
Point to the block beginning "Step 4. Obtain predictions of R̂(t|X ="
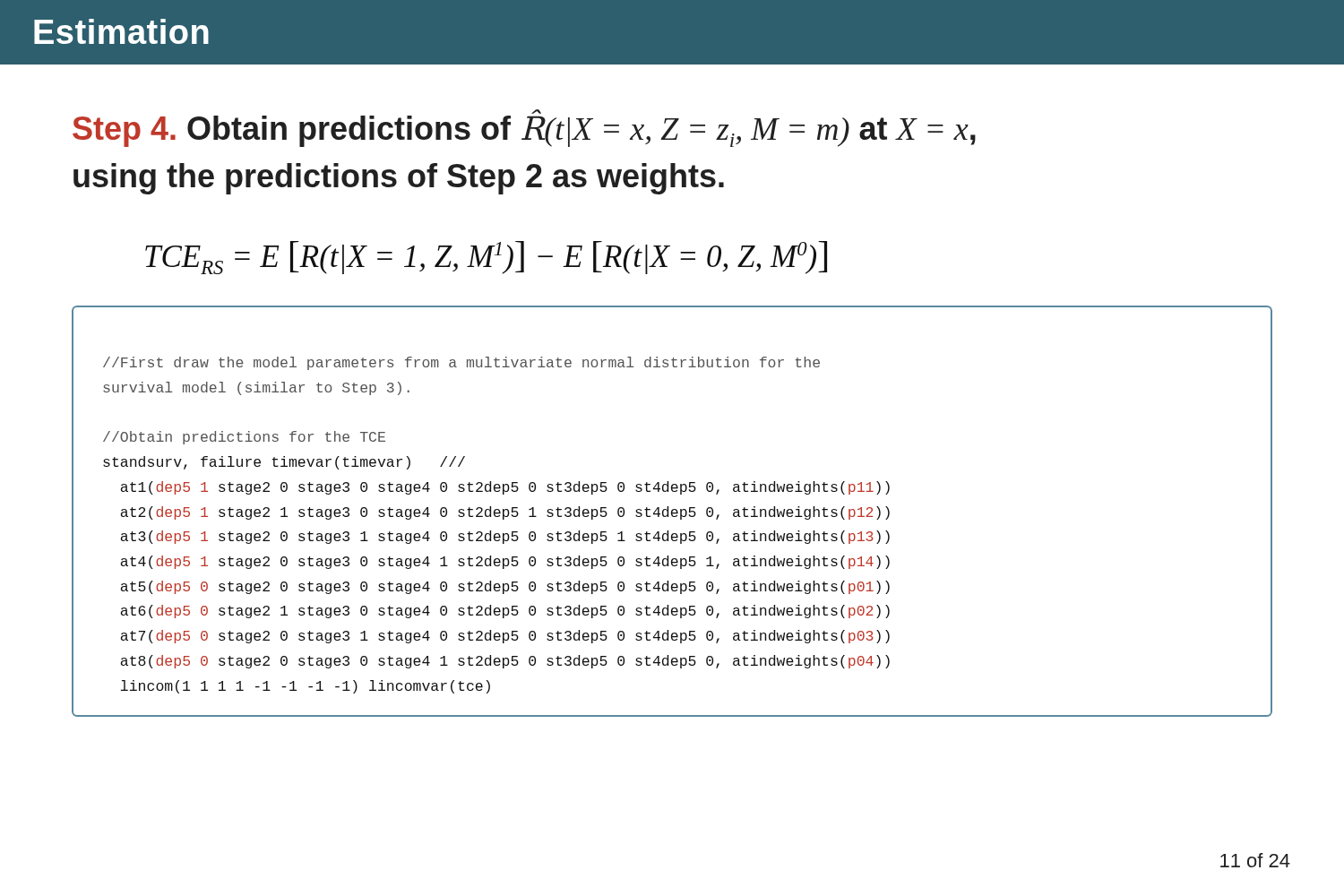click(x=524, y=152)
